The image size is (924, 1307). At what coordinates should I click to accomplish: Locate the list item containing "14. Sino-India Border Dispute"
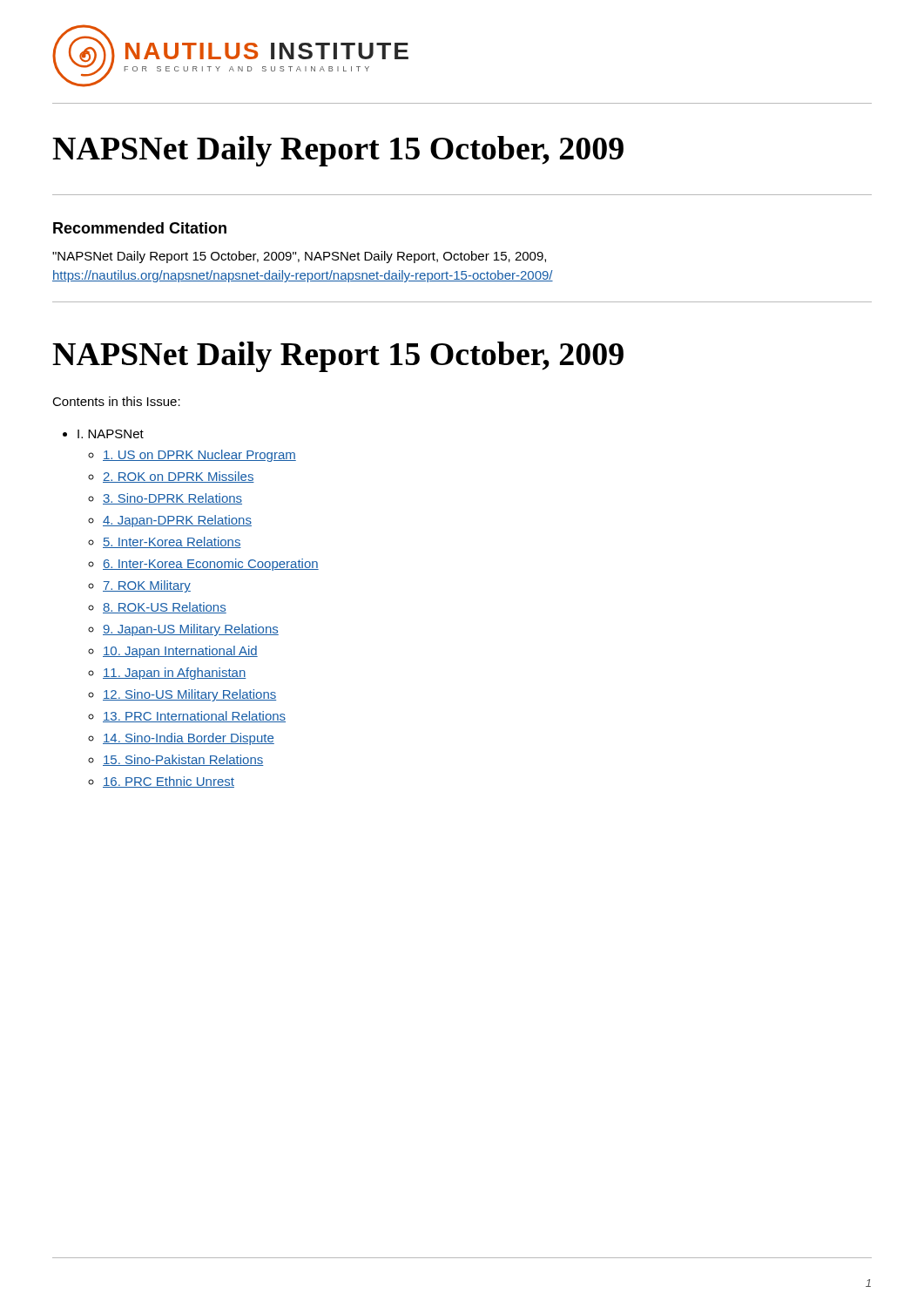pos(188,738)
